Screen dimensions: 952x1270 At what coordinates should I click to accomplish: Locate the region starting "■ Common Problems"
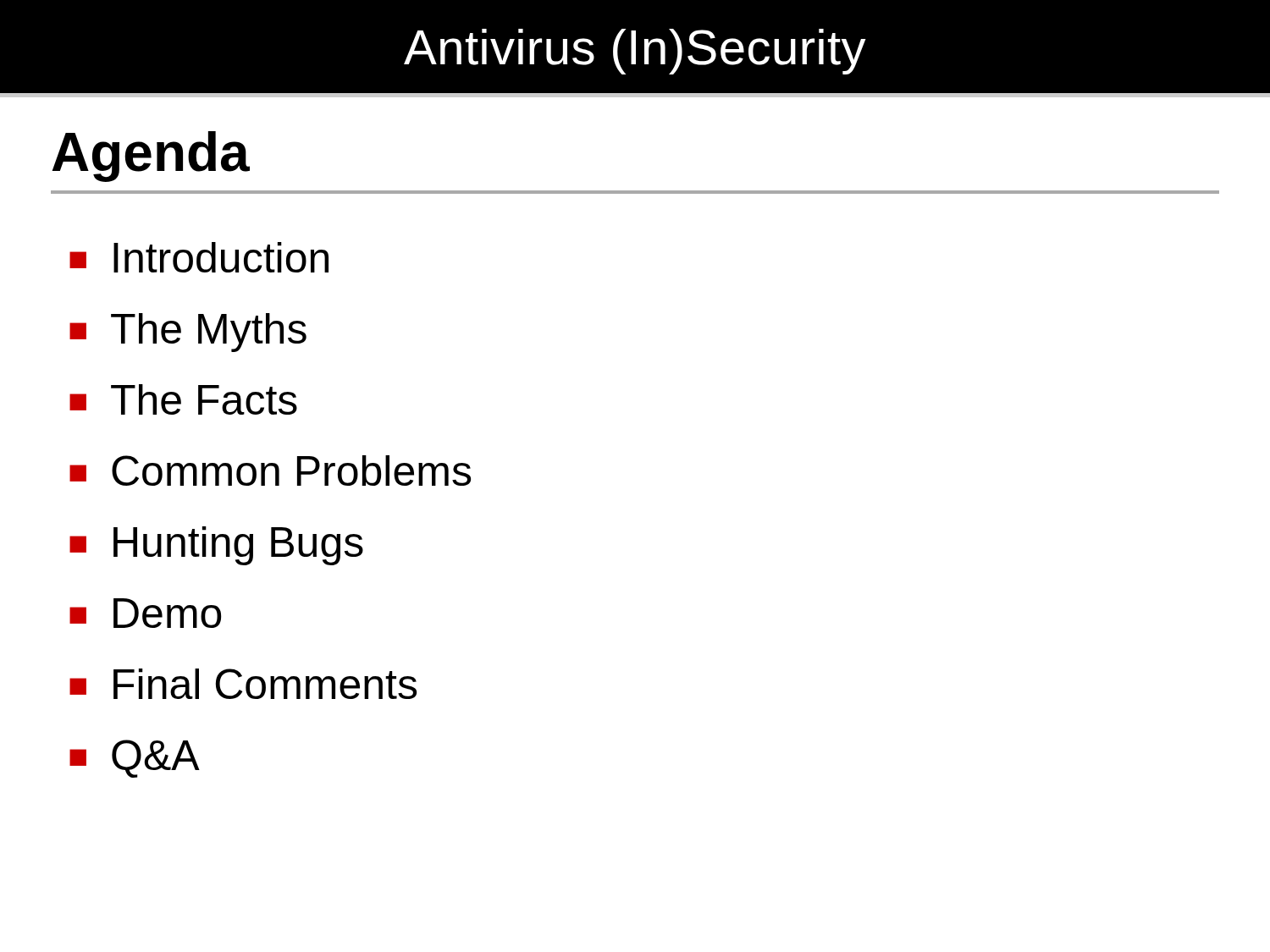coord(270,471)
